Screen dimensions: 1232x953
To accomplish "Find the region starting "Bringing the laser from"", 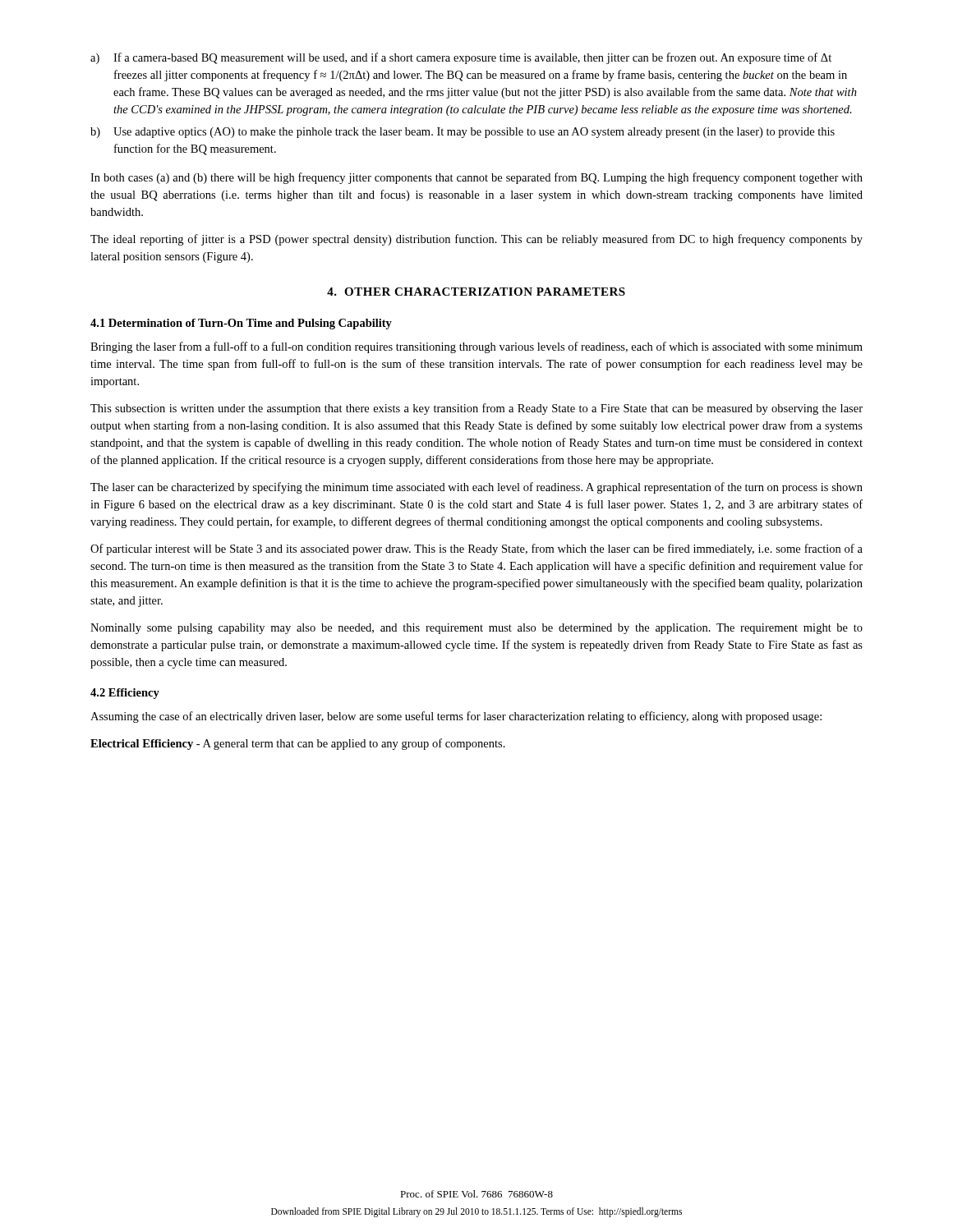I will click(476, 364).
